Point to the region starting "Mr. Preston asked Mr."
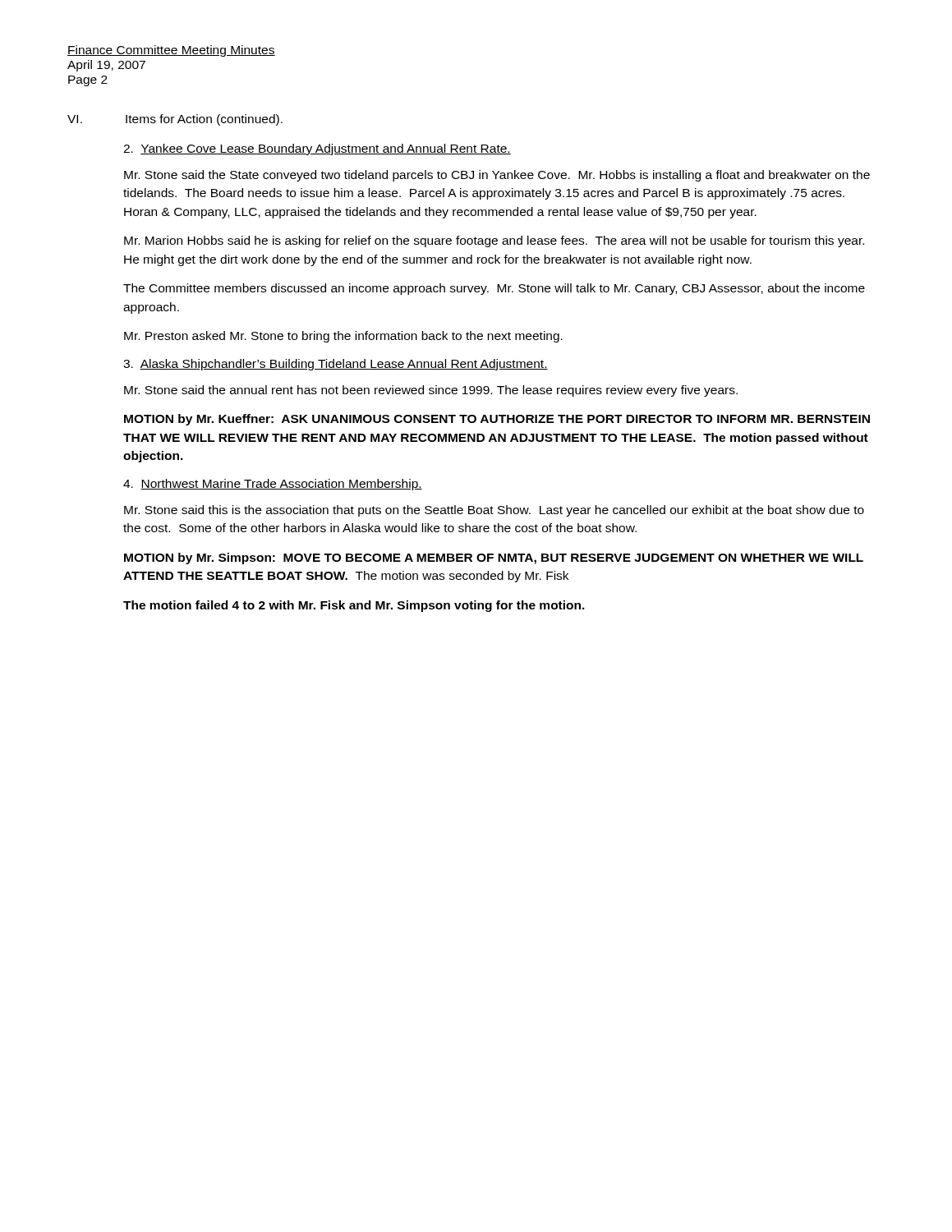Viewport: 952px width, 1232px height. [x=343, y=336]
